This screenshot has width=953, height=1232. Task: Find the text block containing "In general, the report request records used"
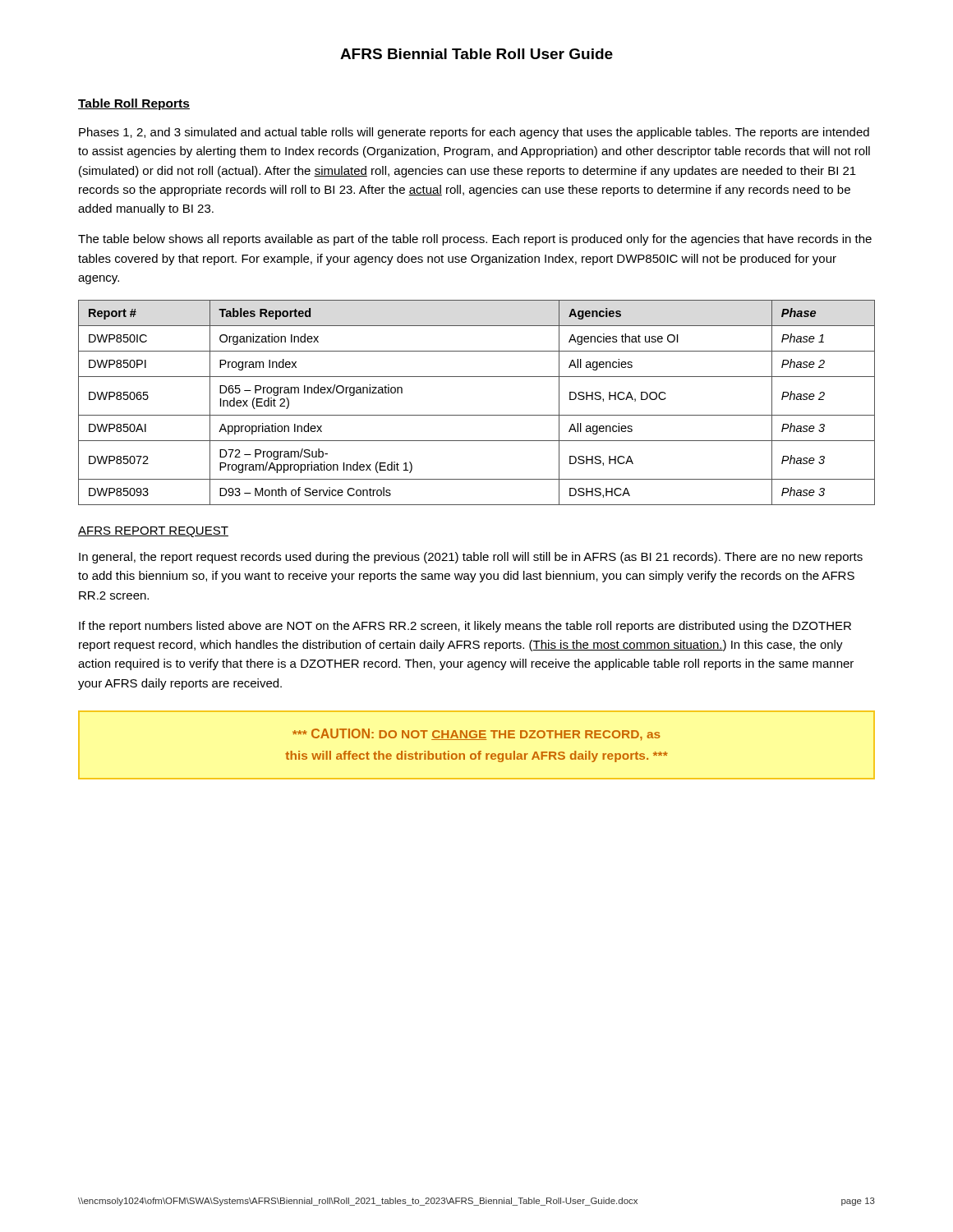470,576
